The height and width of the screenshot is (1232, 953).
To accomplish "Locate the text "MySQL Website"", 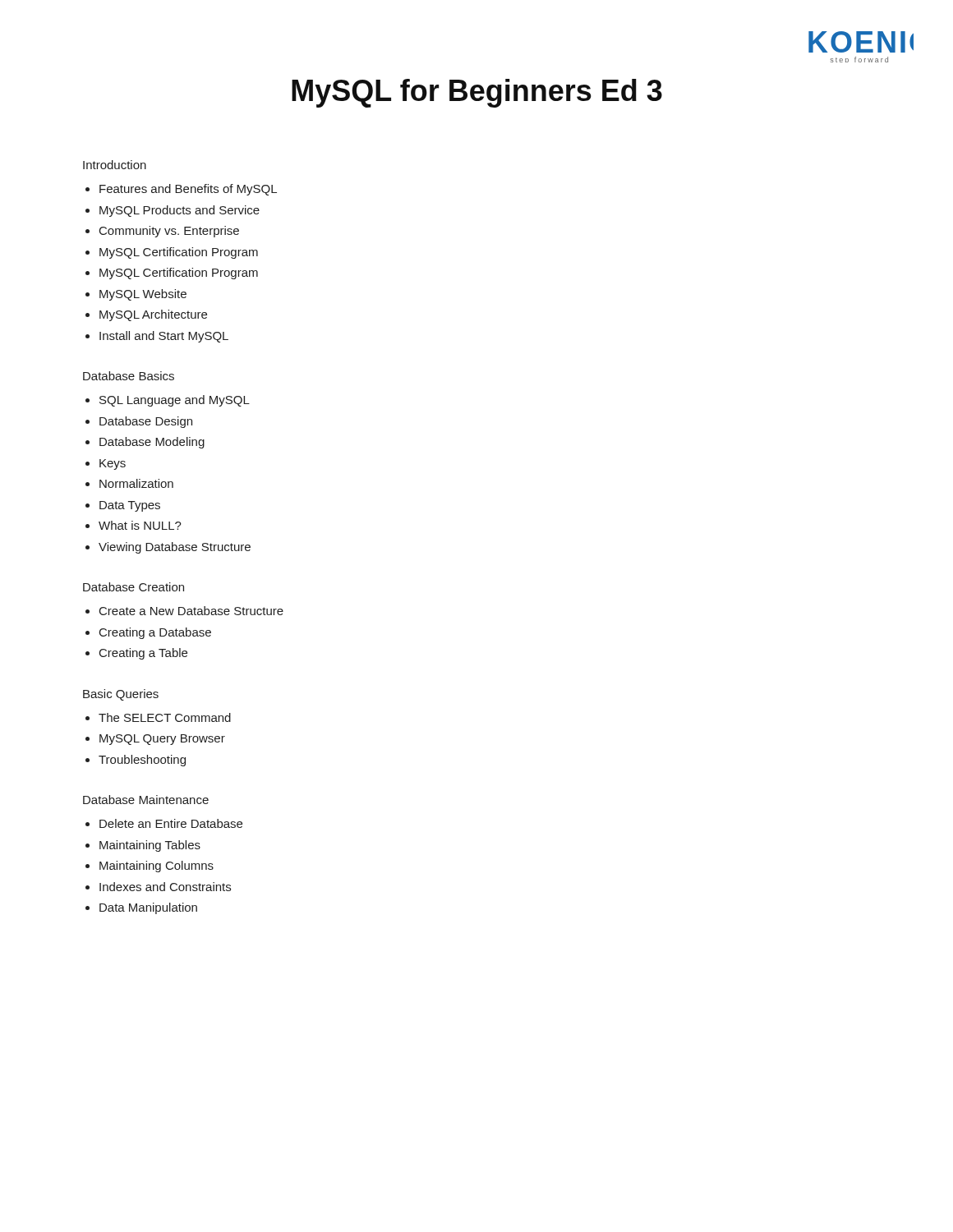I will click(143, 293).
